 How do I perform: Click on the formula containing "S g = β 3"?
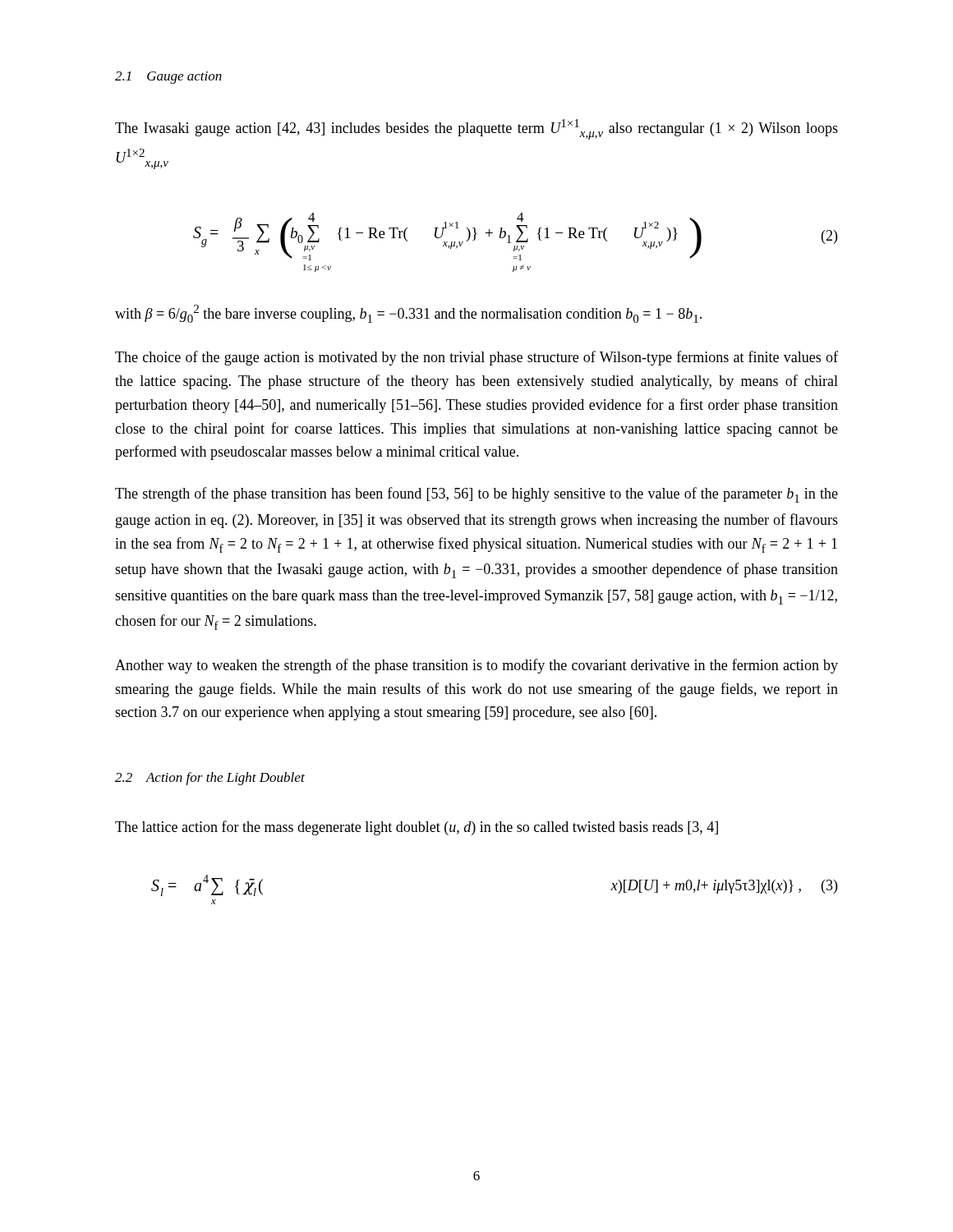click(516, 236)
